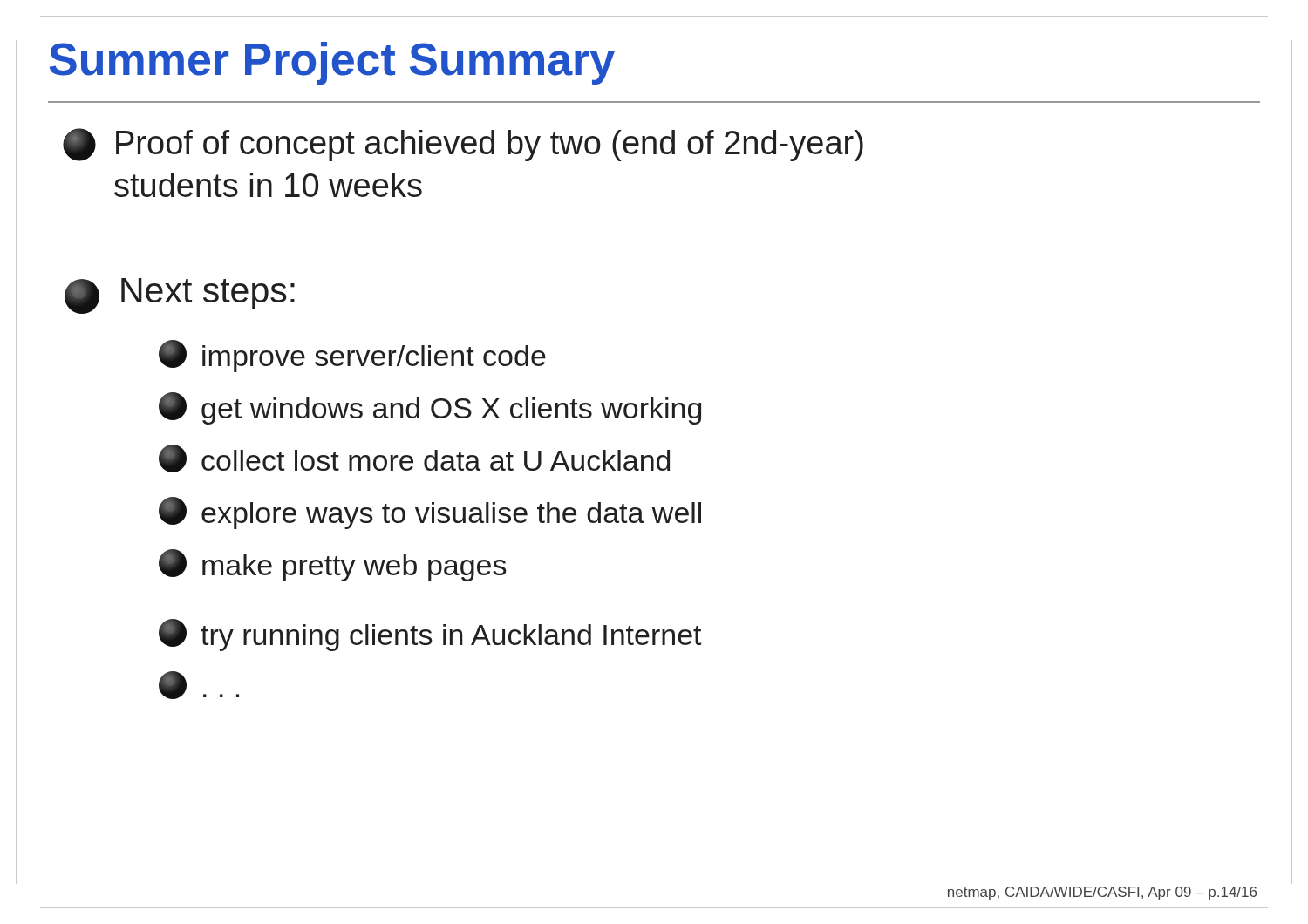Image resolution: width=1308 pixels, height=924 pixels.
Task: Locate the text block starting "try running clients in"
Action: [x=429, y=635]
